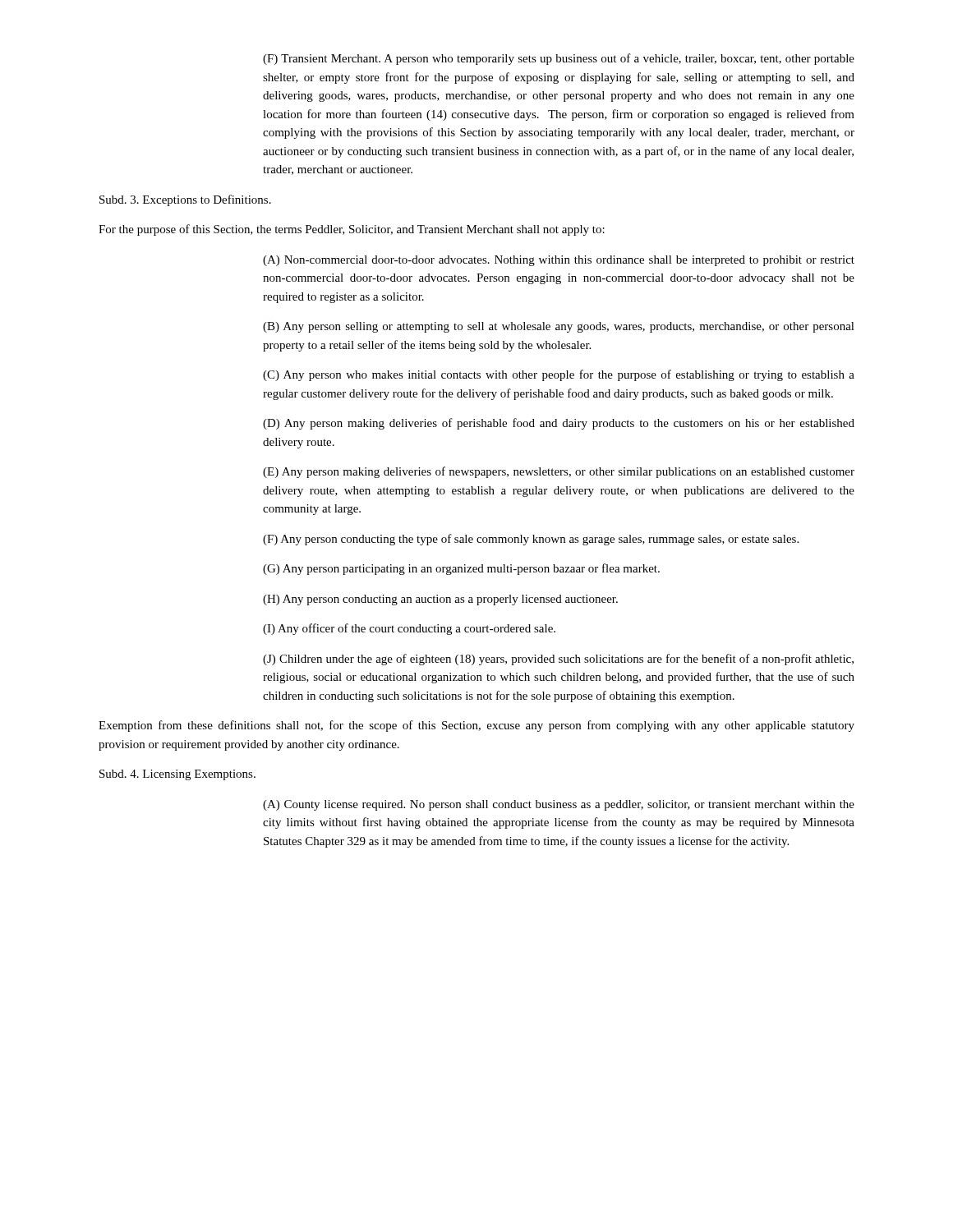Click on the text block that says "(F) Transient Merchant."

[559, 114]
